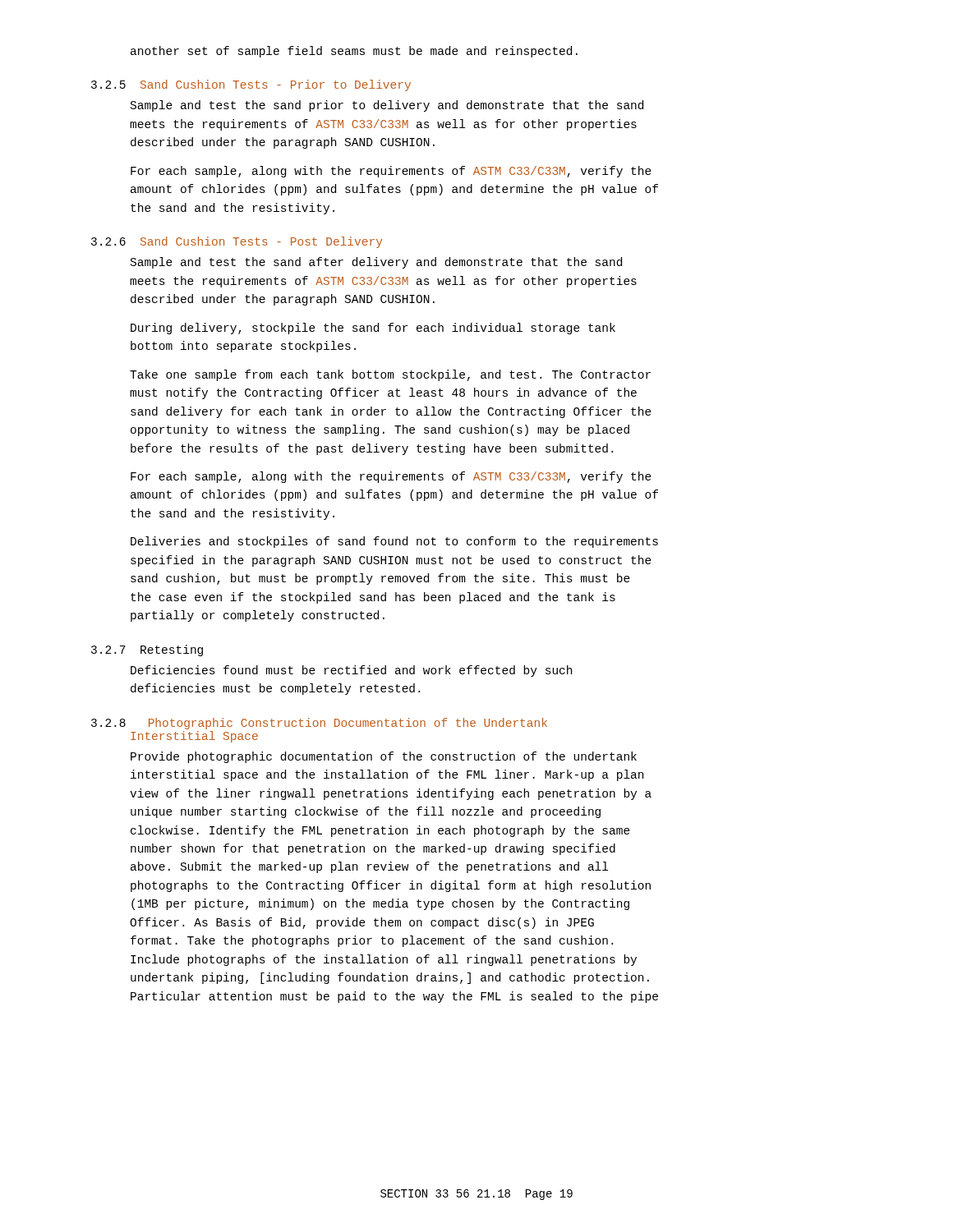Find the text block containing "Deliveries and stockpiles of sand found"
Image resolution: width=953 pixels, height=1232 pixels.
(394, 579)
